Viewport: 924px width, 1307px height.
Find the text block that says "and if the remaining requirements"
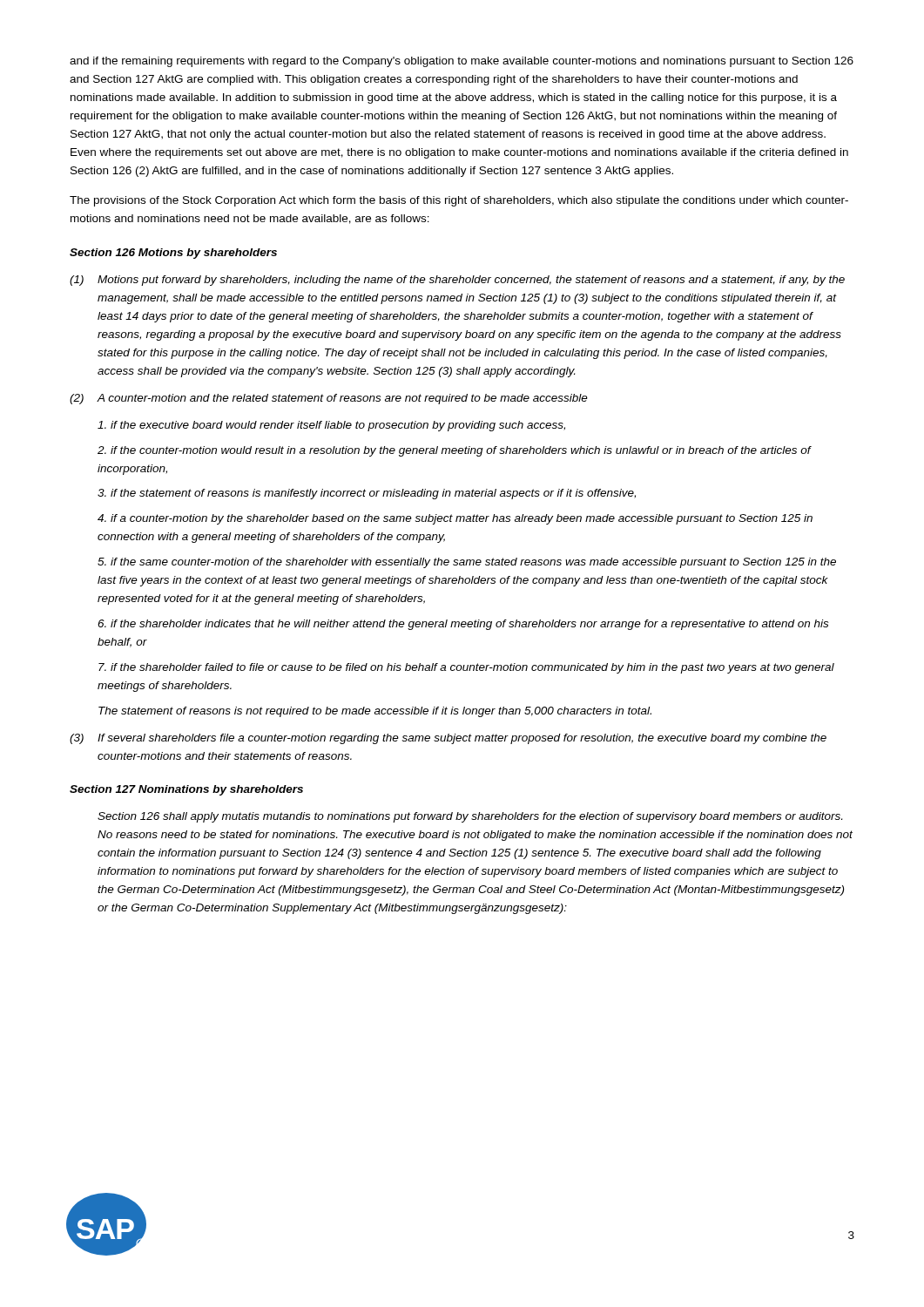(462, 115)
